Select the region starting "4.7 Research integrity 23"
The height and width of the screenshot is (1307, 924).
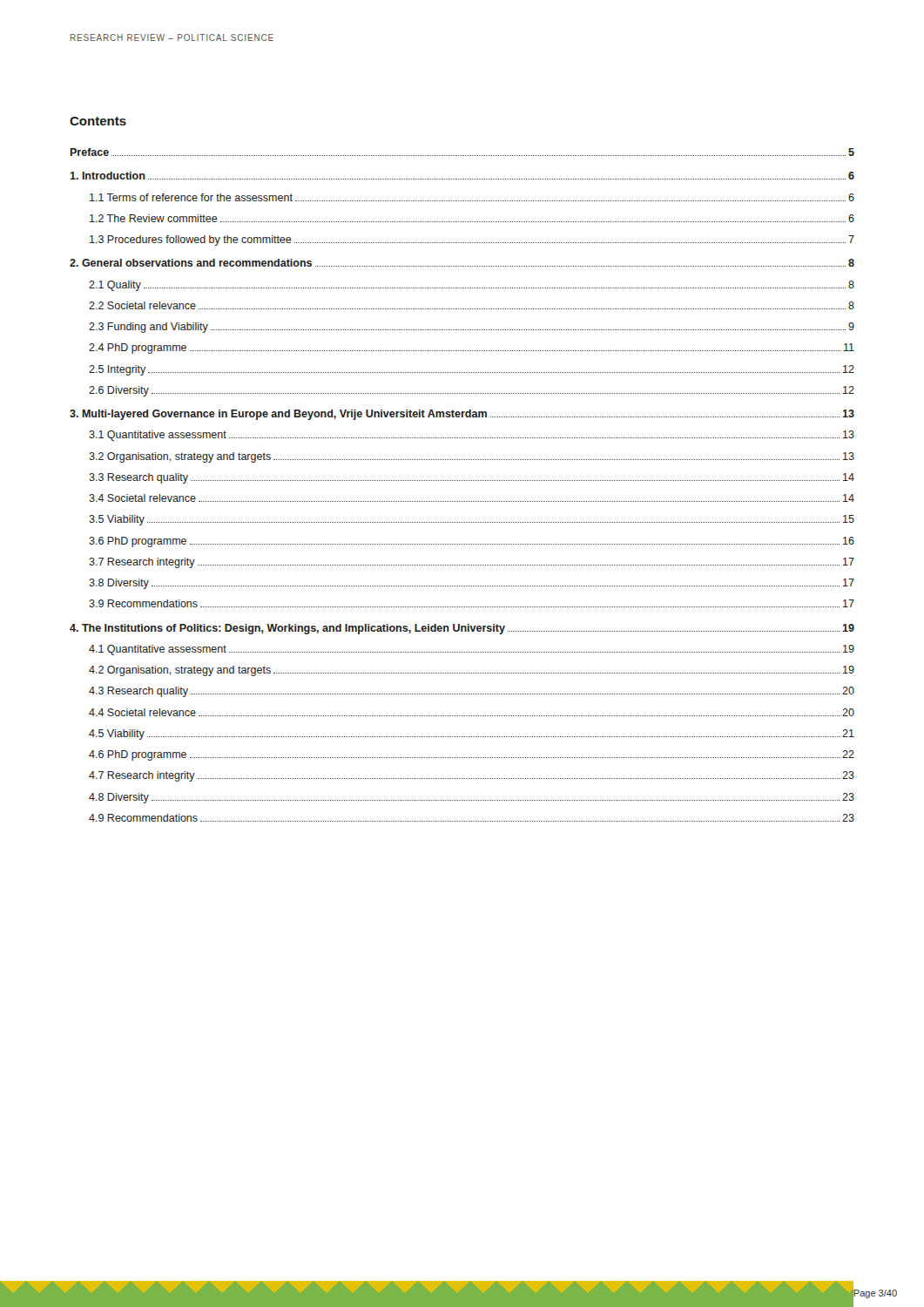(472, 776)
